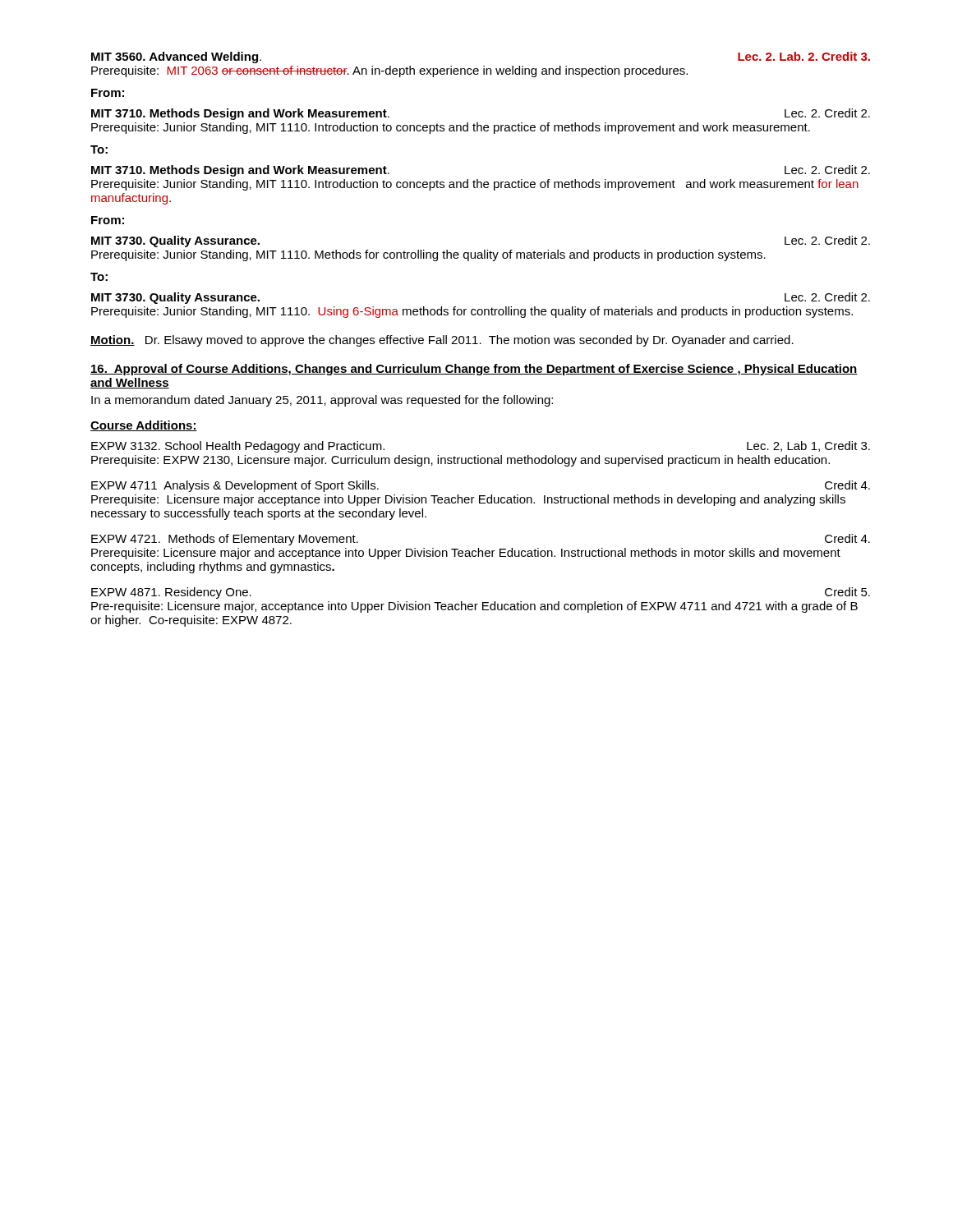Find the text block containing "EXPW 3132. School Health"
953x1232 pixels.
coord(481,453)
